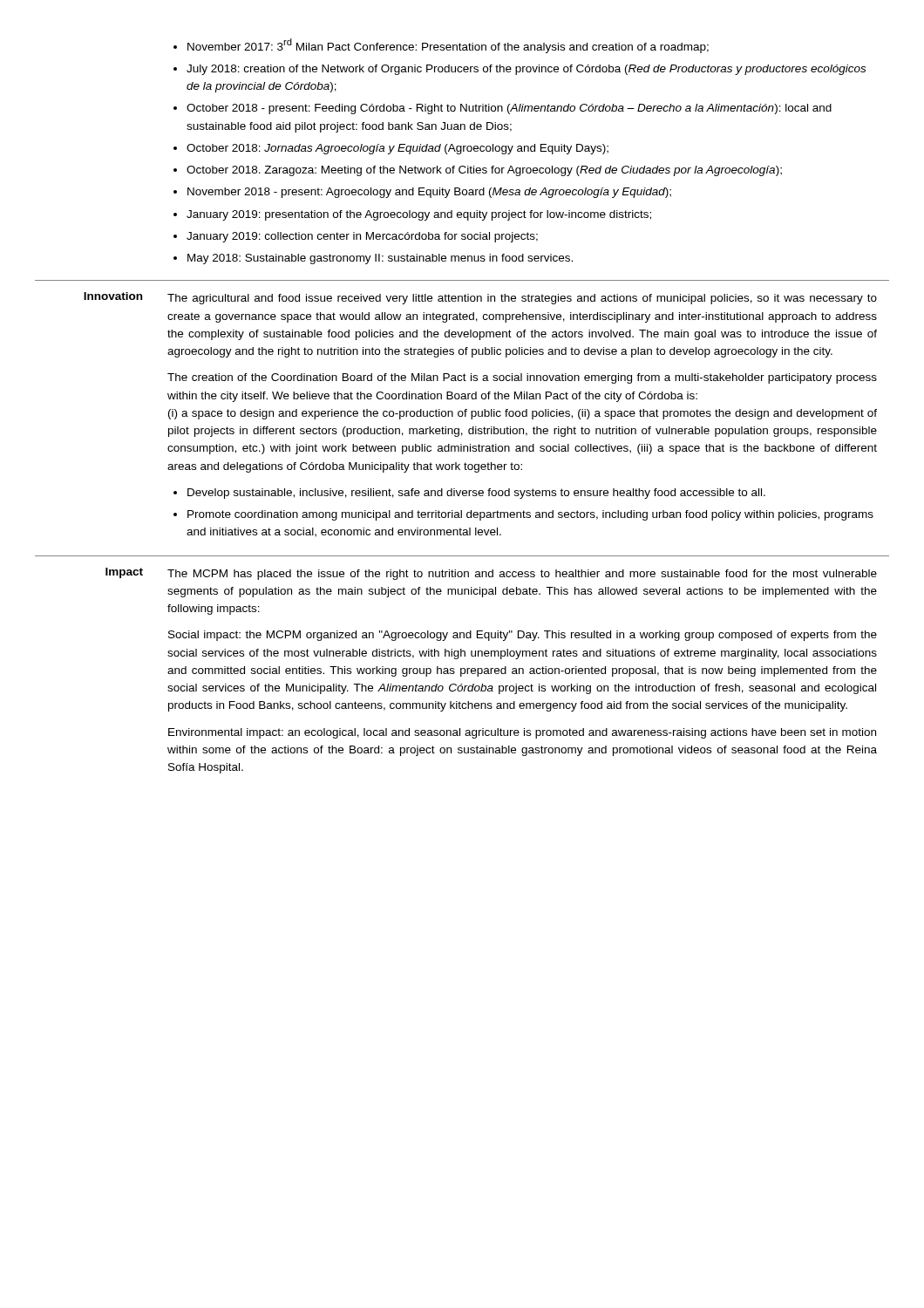Select the text block that says "The MCPM has placed the issue of"
The width and height of the screenshot is (924, 1308).
coord(522,591)
